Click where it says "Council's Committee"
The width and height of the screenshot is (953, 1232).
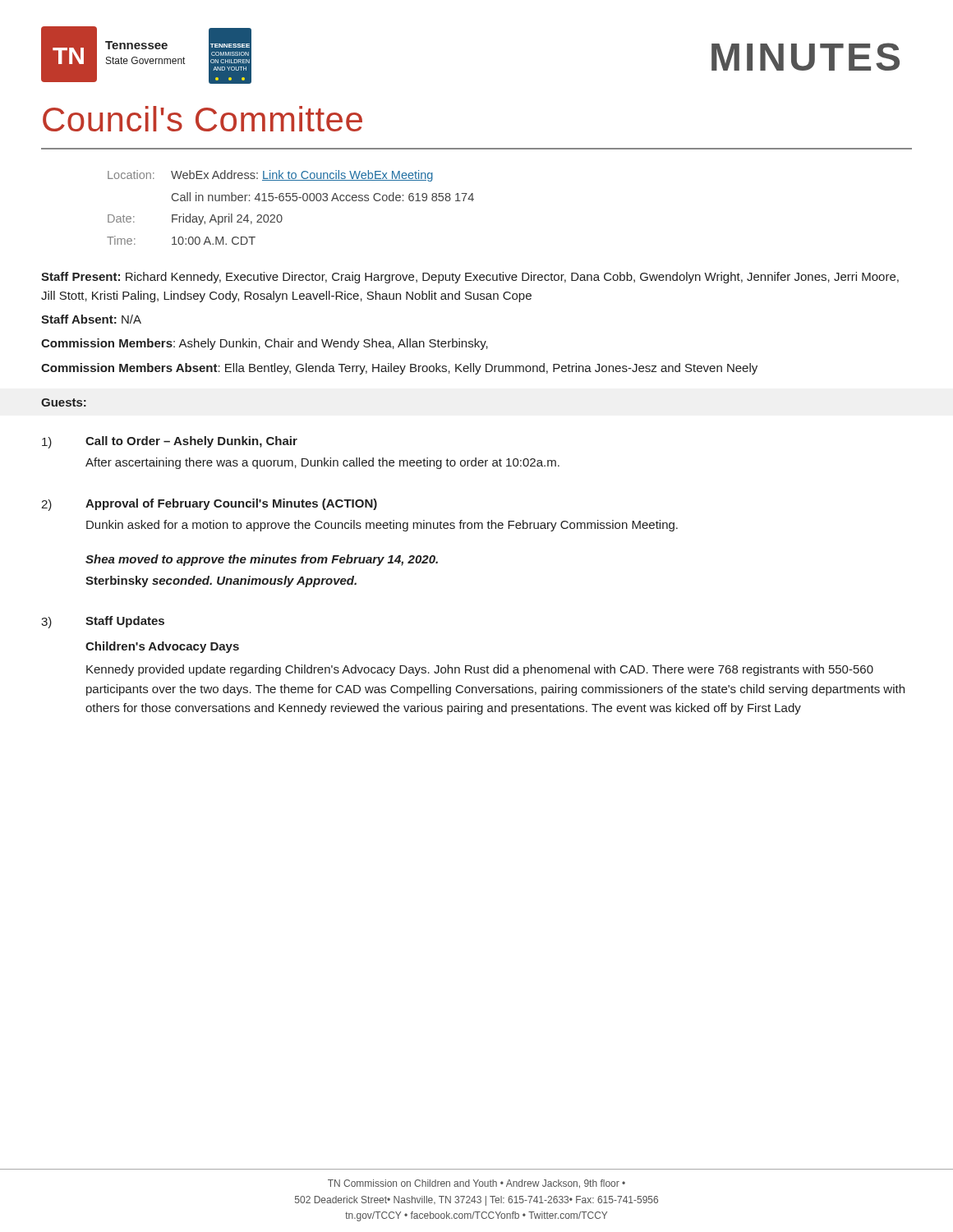(x=203, y=120)
